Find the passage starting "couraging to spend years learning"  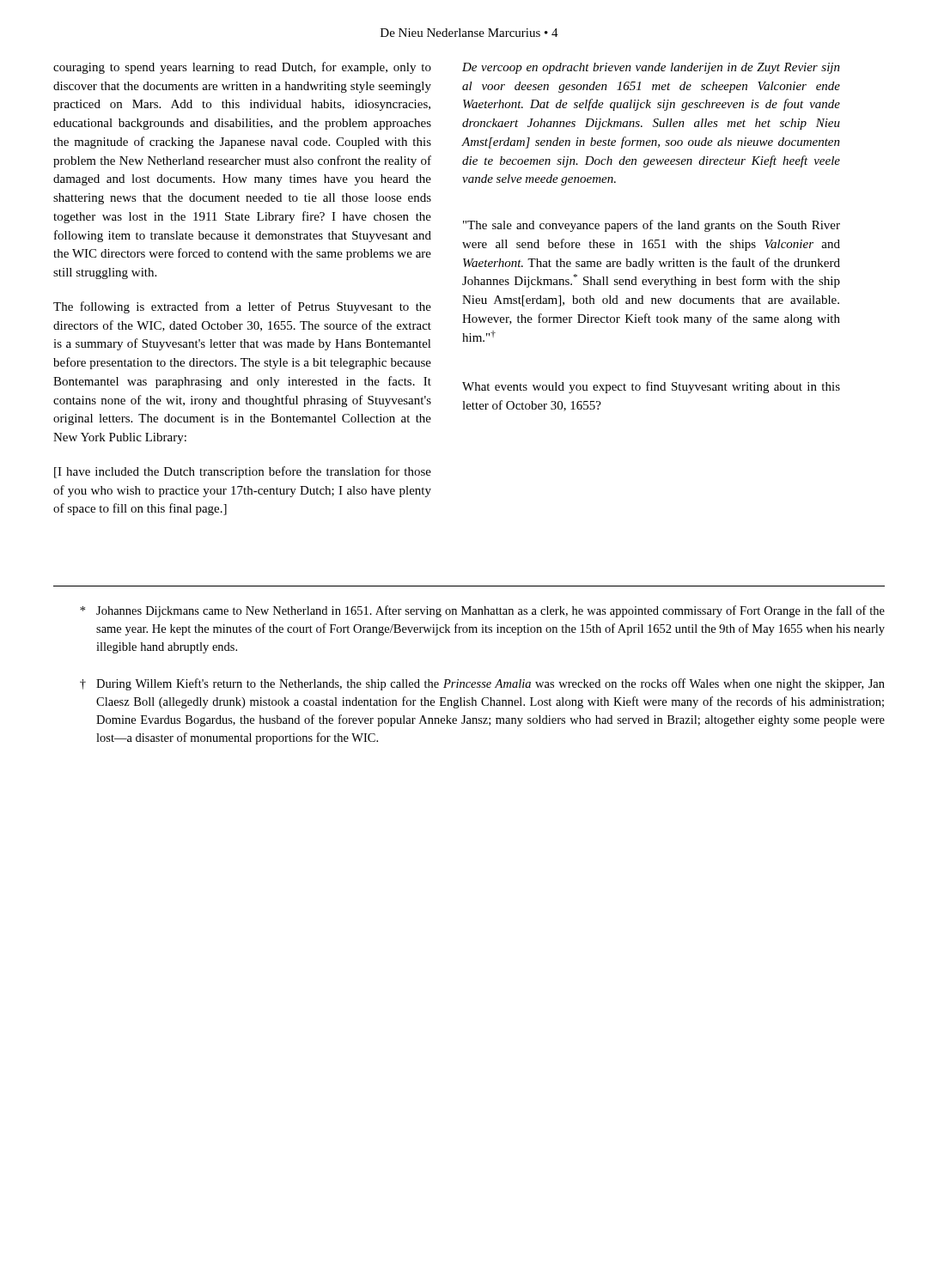point(242,170)
